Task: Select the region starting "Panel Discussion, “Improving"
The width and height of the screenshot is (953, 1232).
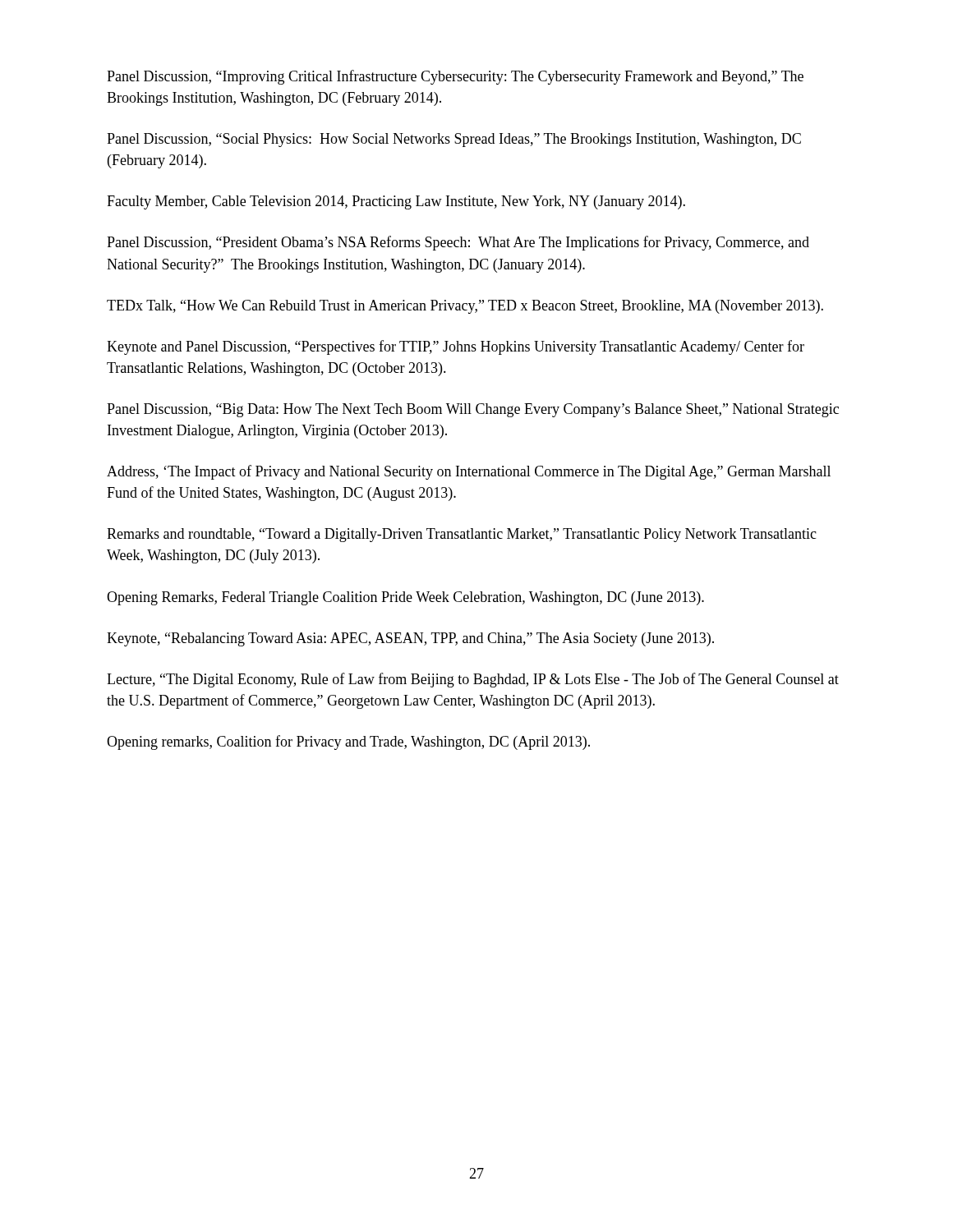Action: click(455, 87)
